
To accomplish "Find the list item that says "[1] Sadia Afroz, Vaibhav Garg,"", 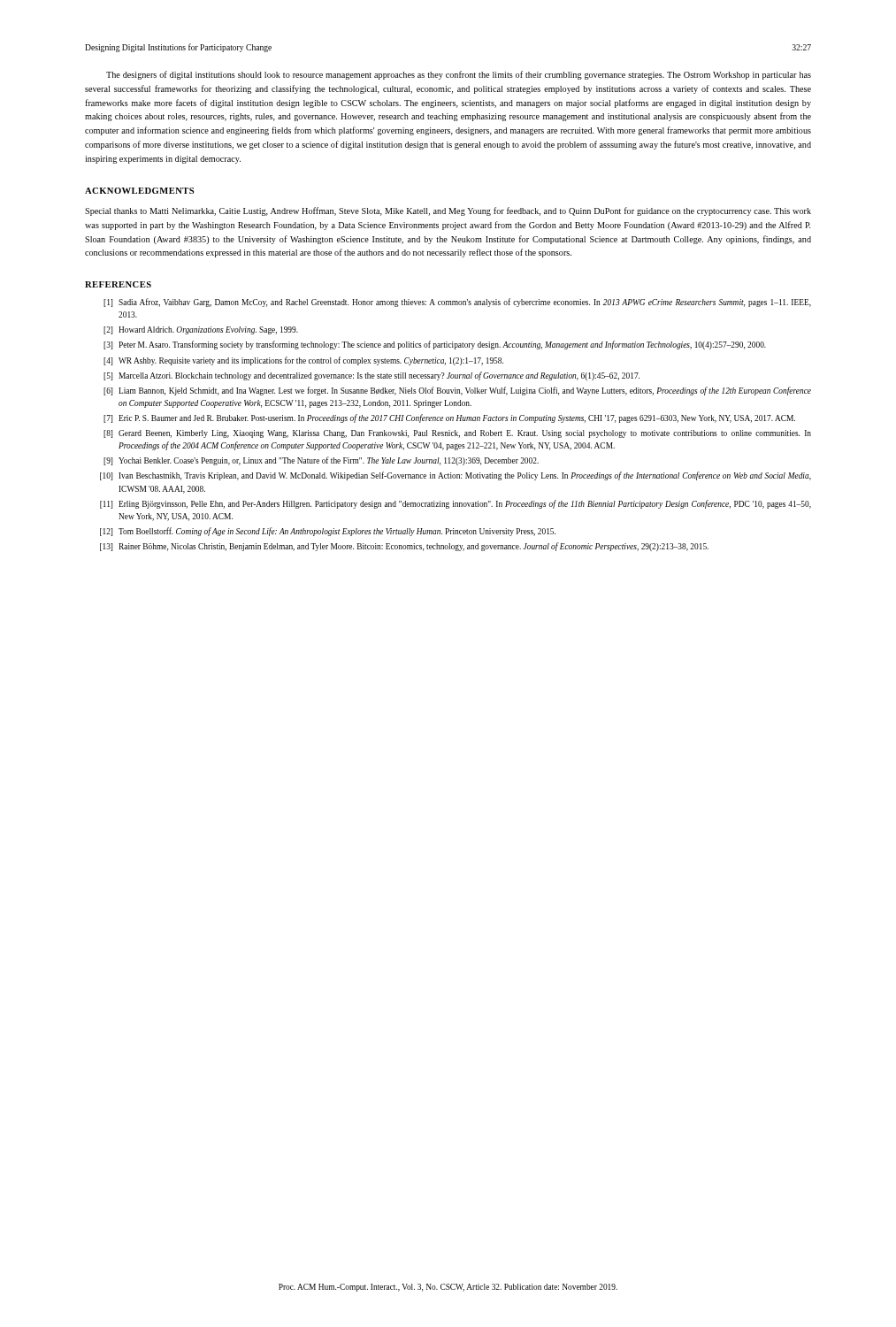I will point(448,309).
